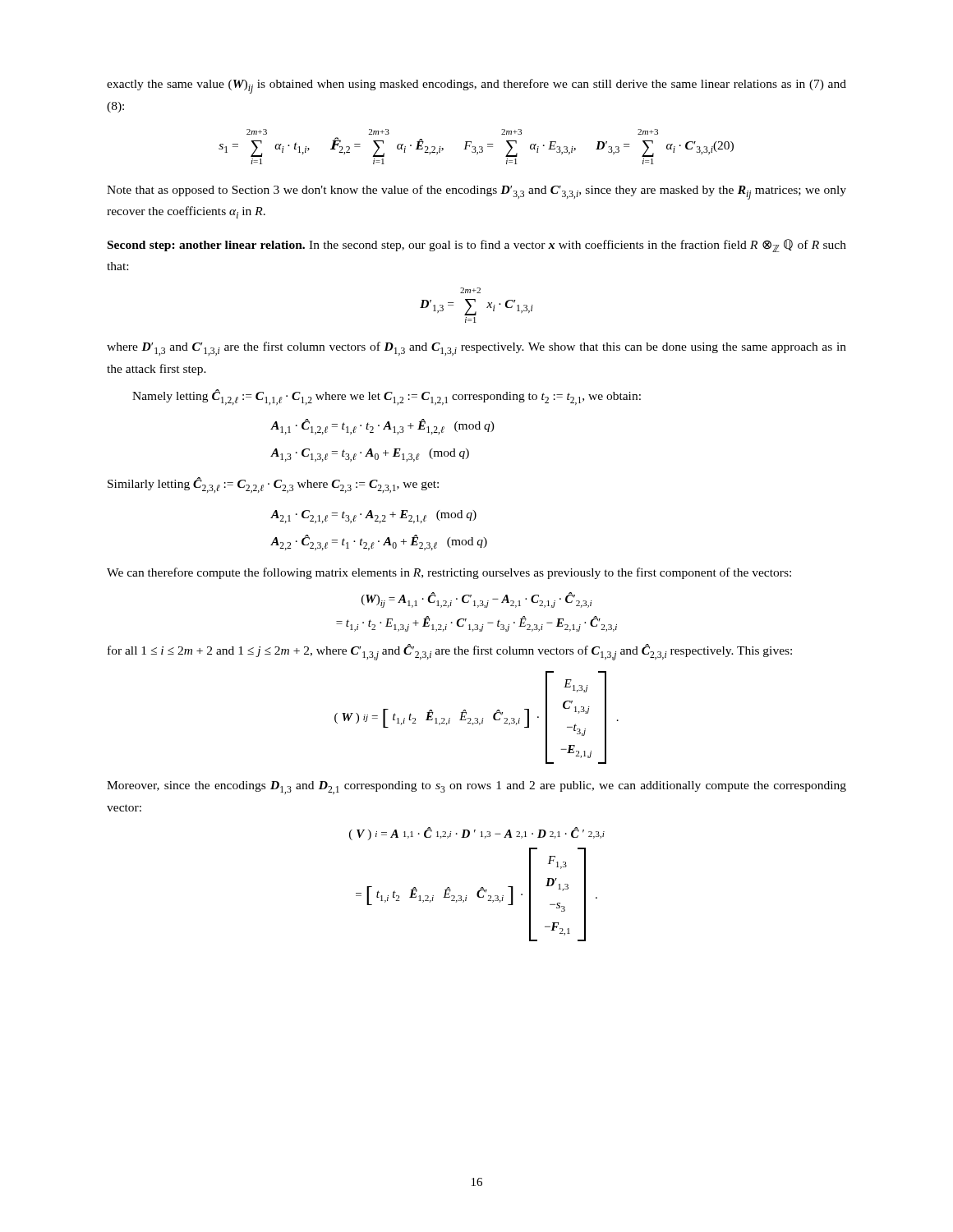The height and width of the screenshot is (1232, 953).
Task: Click on the block starting "Moreover, since the encodings D1,3 and D2,1"
Action: coord(476,796)
